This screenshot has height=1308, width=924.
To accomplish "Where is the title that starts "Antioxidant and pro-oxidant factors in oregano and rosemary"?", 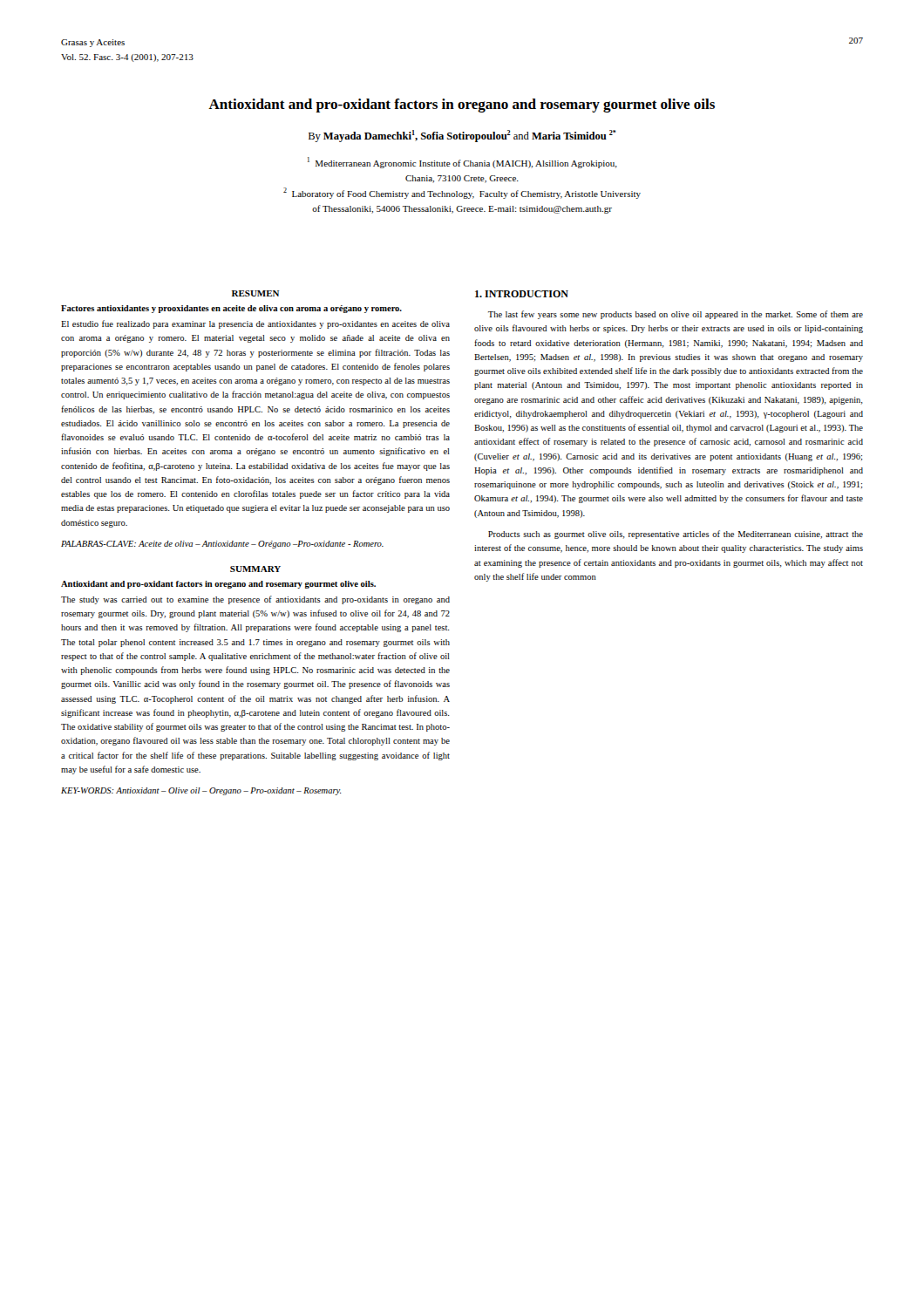I will tap(462, 104).
